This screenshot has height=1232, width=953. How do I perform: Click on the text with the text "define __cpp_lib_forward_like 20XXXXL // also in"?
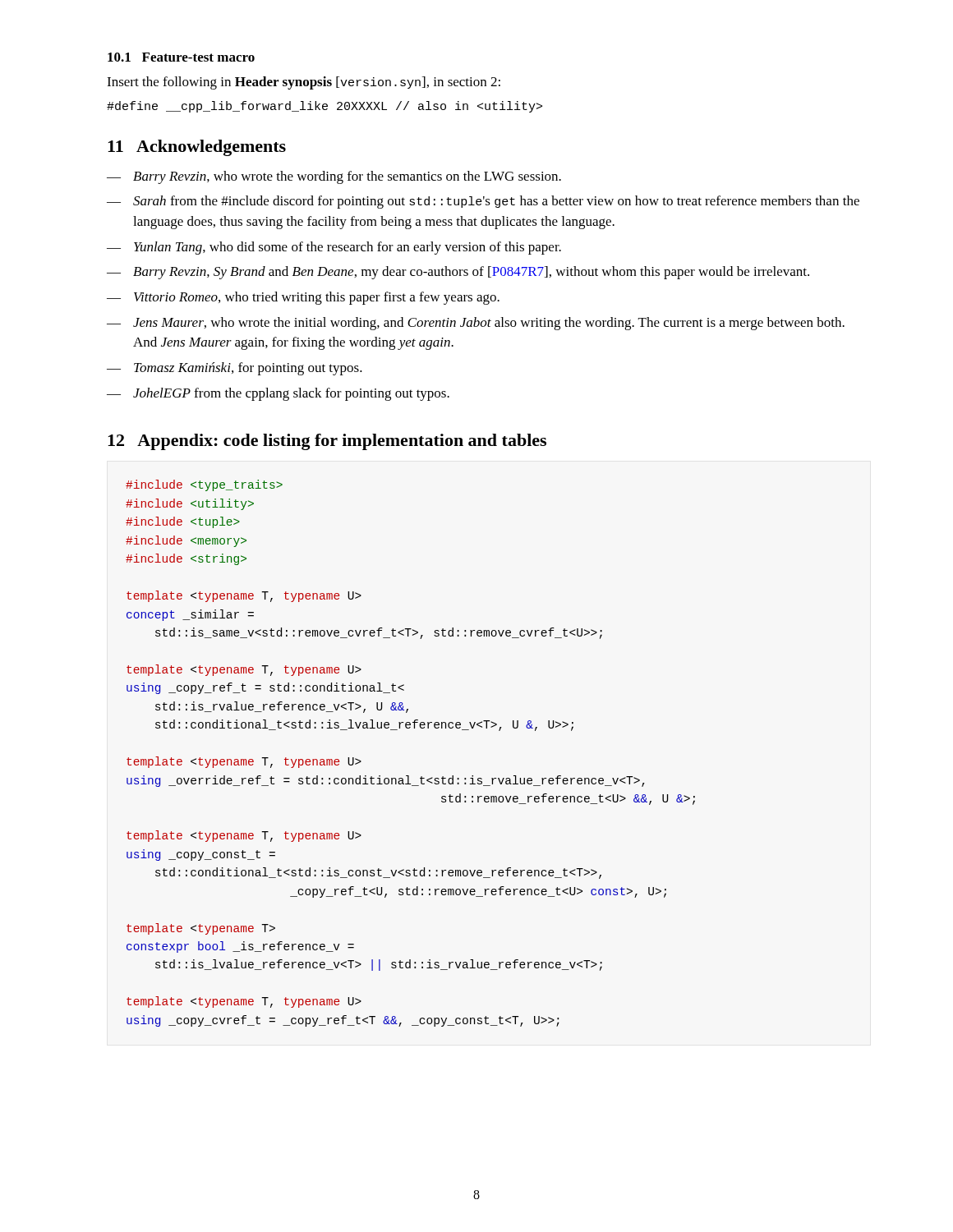325,107
